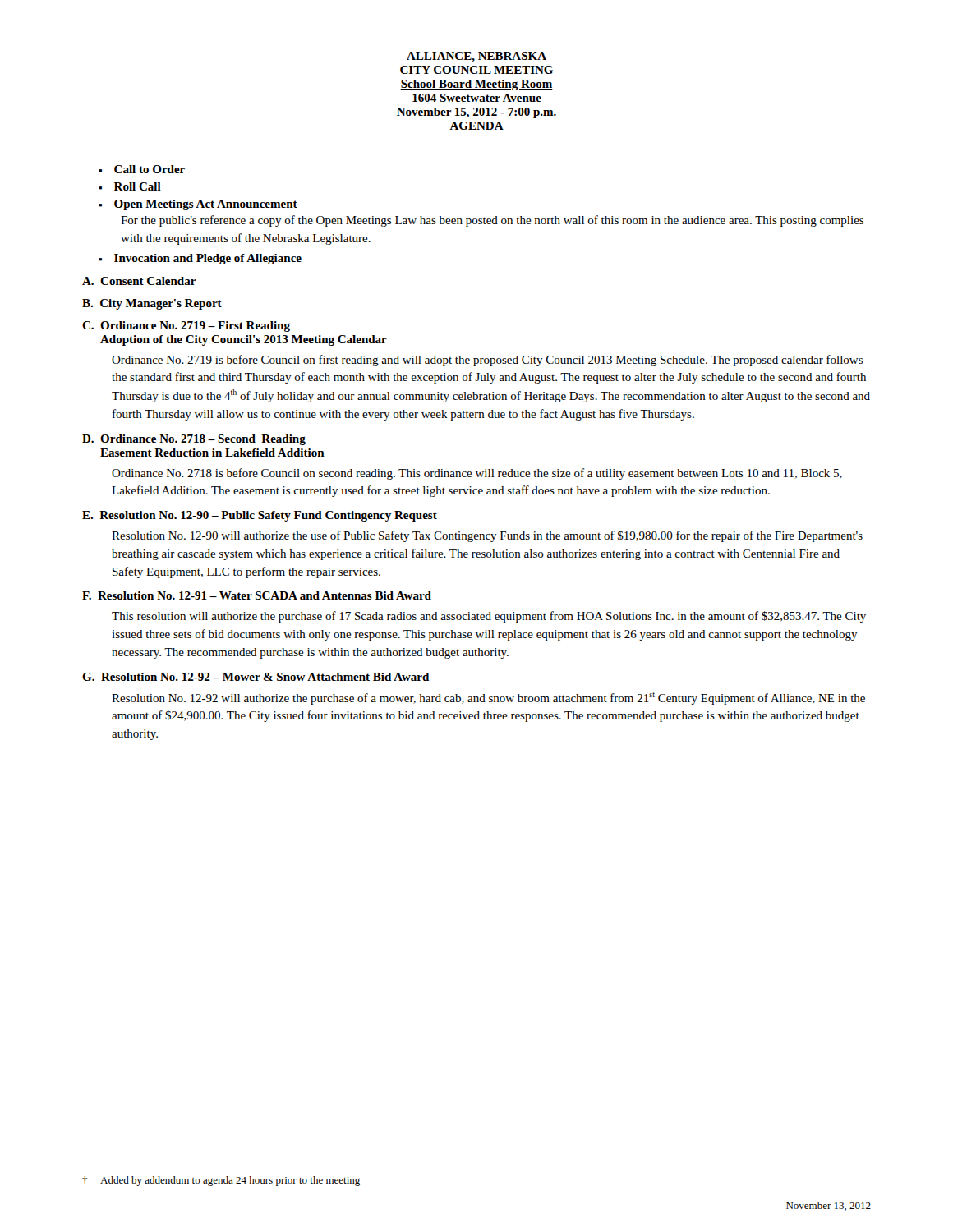Point to the passage starting "A. Consent Calendar"

tap(139, 280)
